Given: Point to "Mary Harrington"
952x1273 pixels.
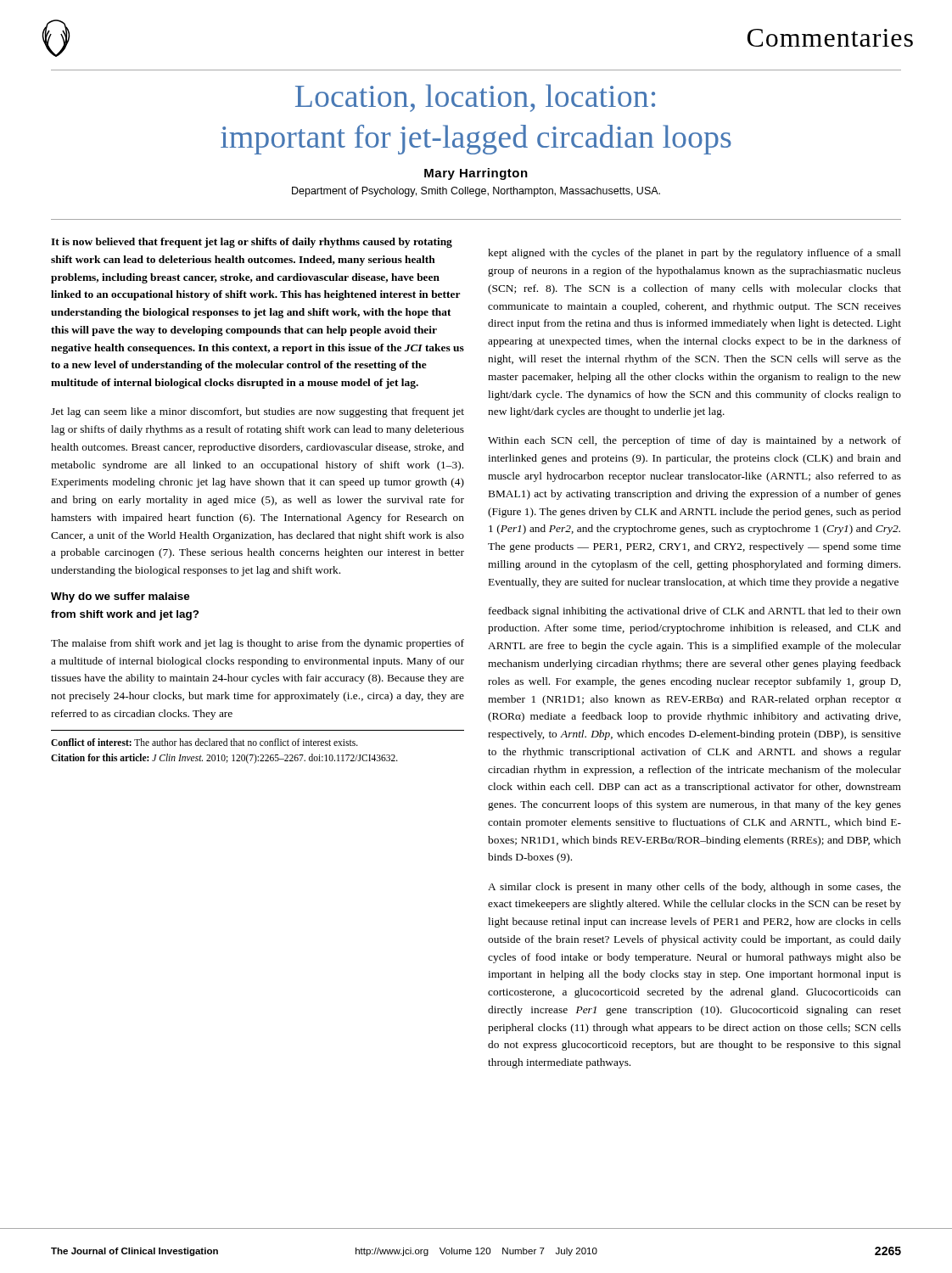Looking at the screenshot, I should pos(476,173).
